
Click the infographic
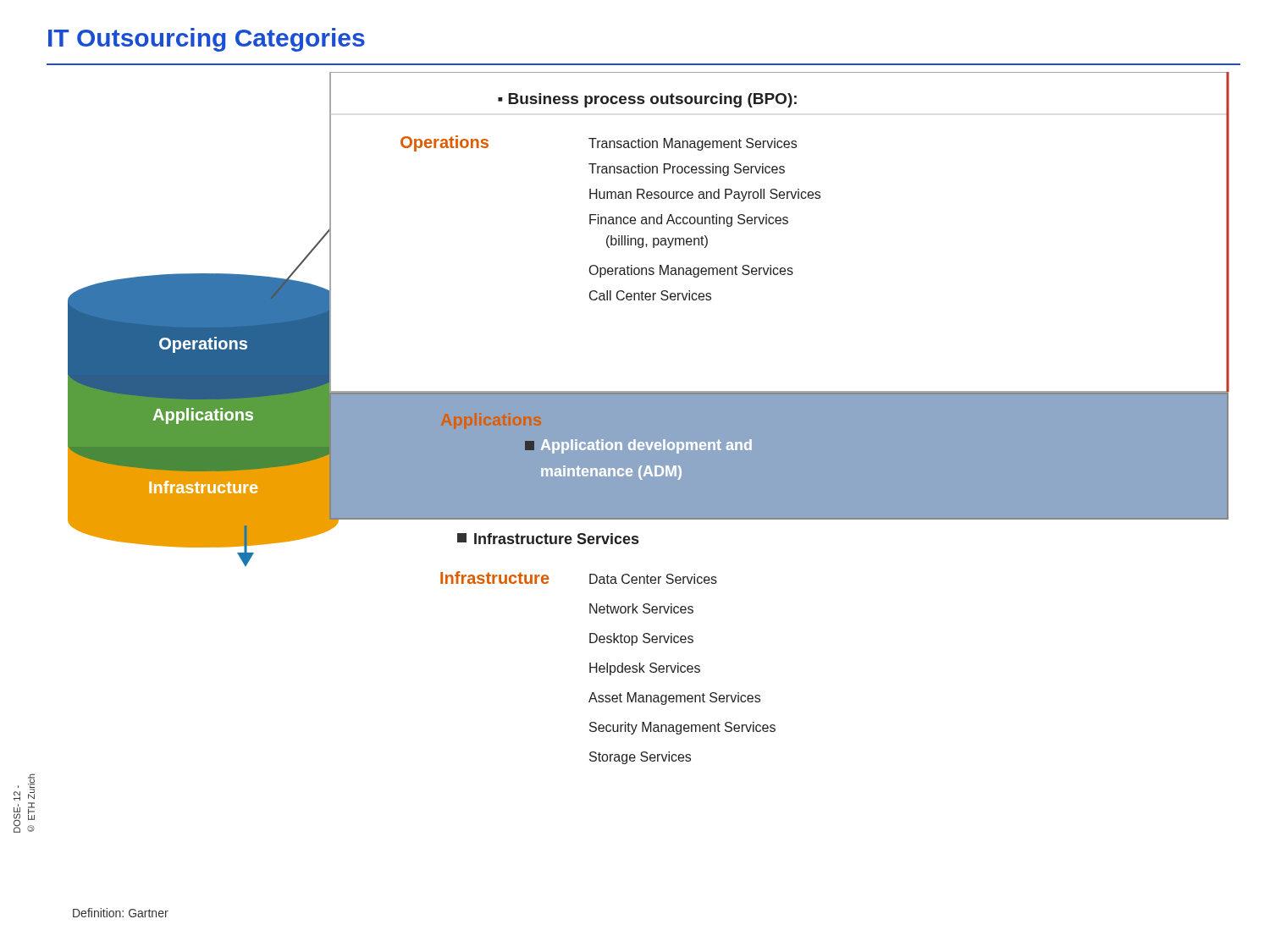point(644,487)
